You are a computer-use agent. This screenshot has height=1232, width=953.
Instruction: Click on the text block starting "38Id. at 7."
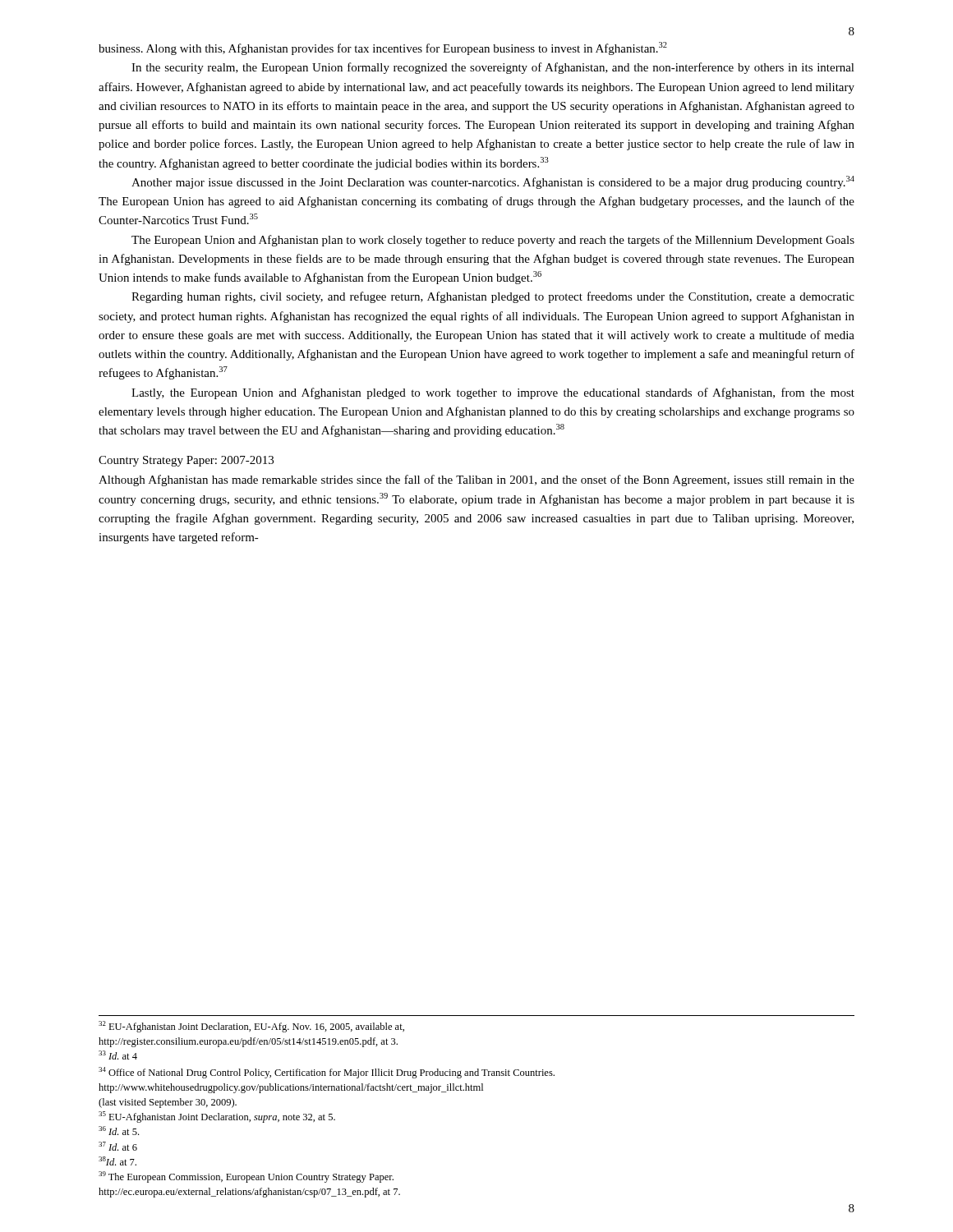pos(117,1161)
